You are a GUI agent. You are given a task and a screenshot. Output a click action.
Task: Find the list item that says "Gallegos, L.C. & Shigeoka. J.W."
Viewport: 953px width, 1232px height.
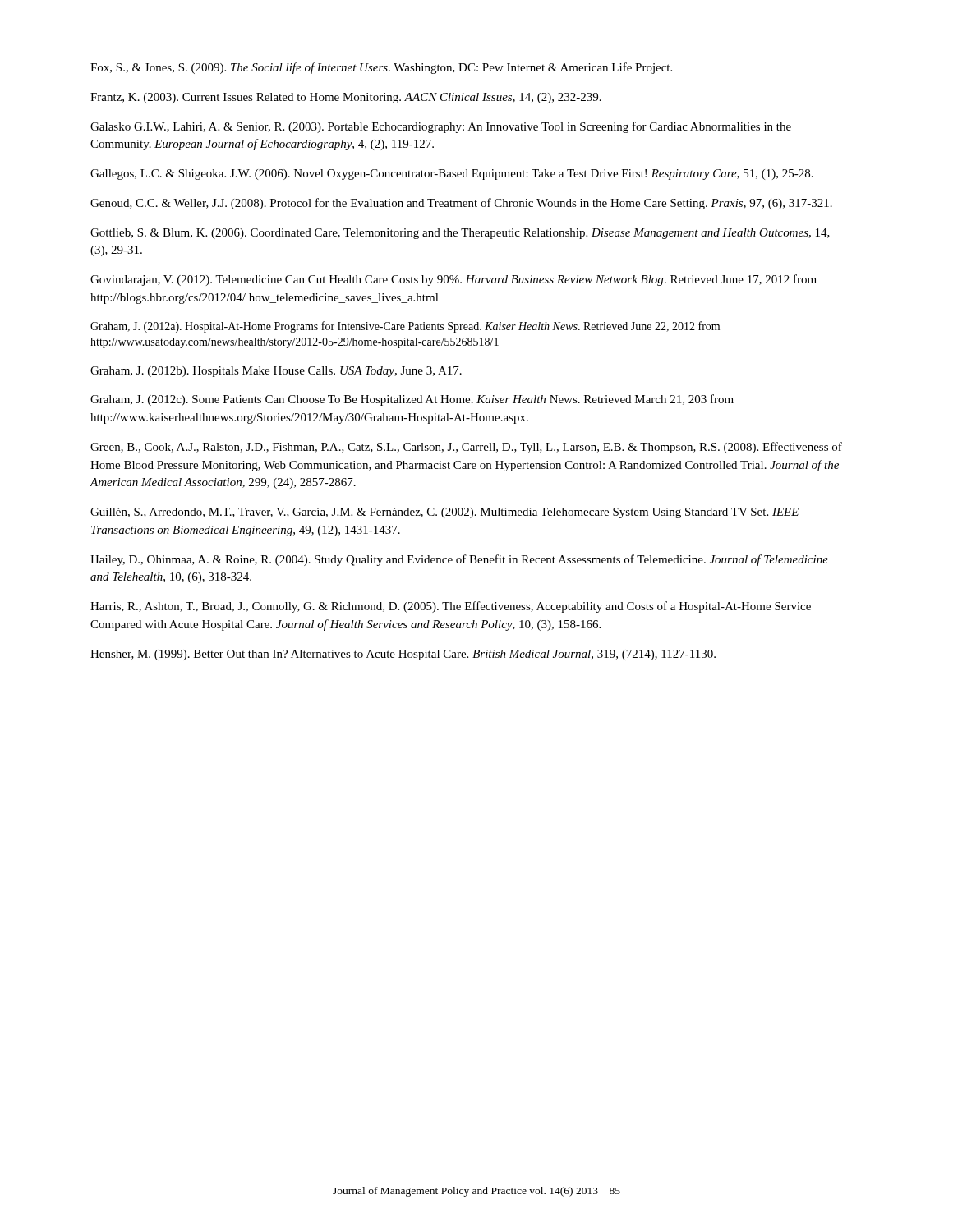pos(452,173)
